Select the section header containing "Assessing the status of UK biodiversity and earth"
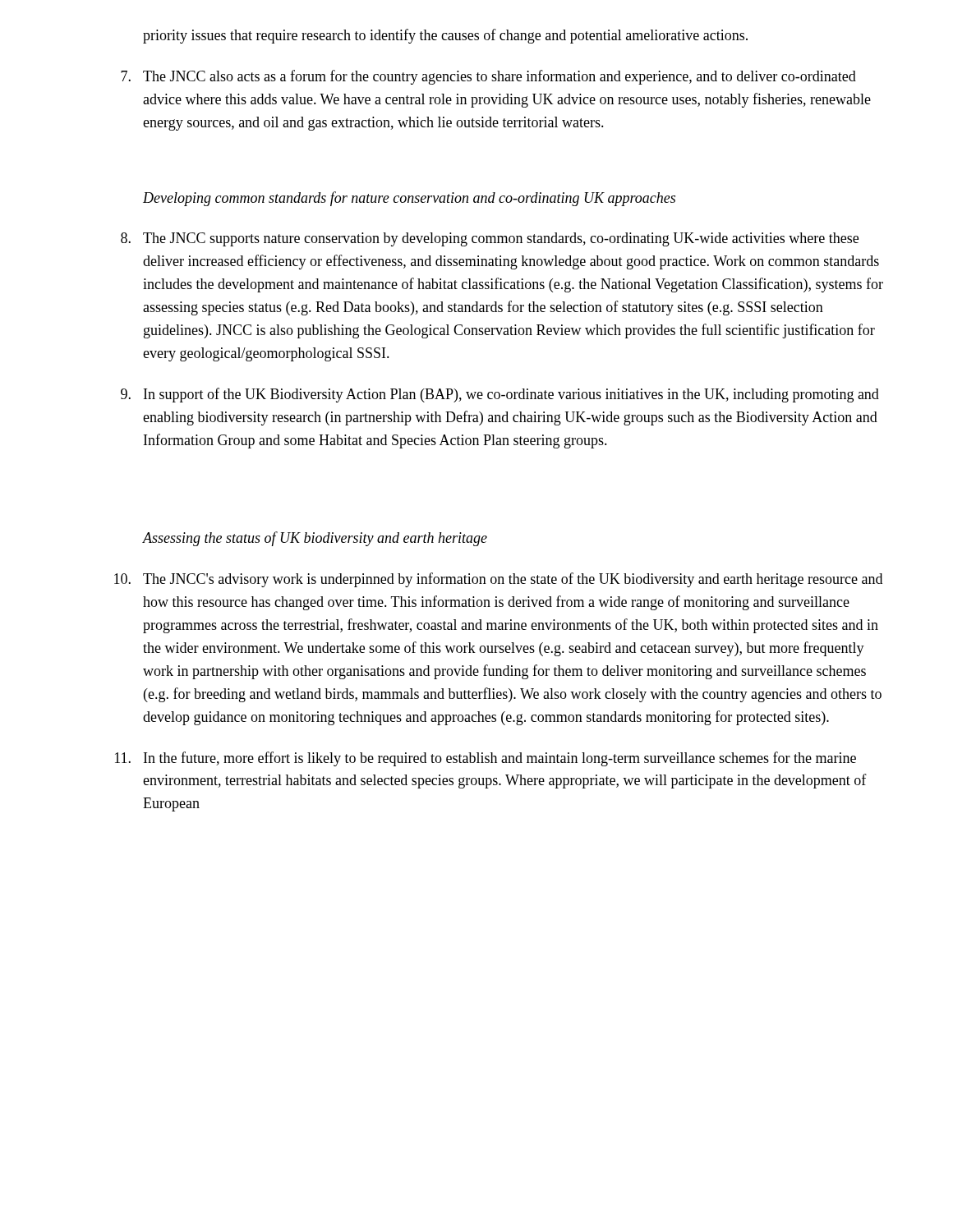Image resolution: width=953 pixels, height=1232 pixels. point(315,538)
